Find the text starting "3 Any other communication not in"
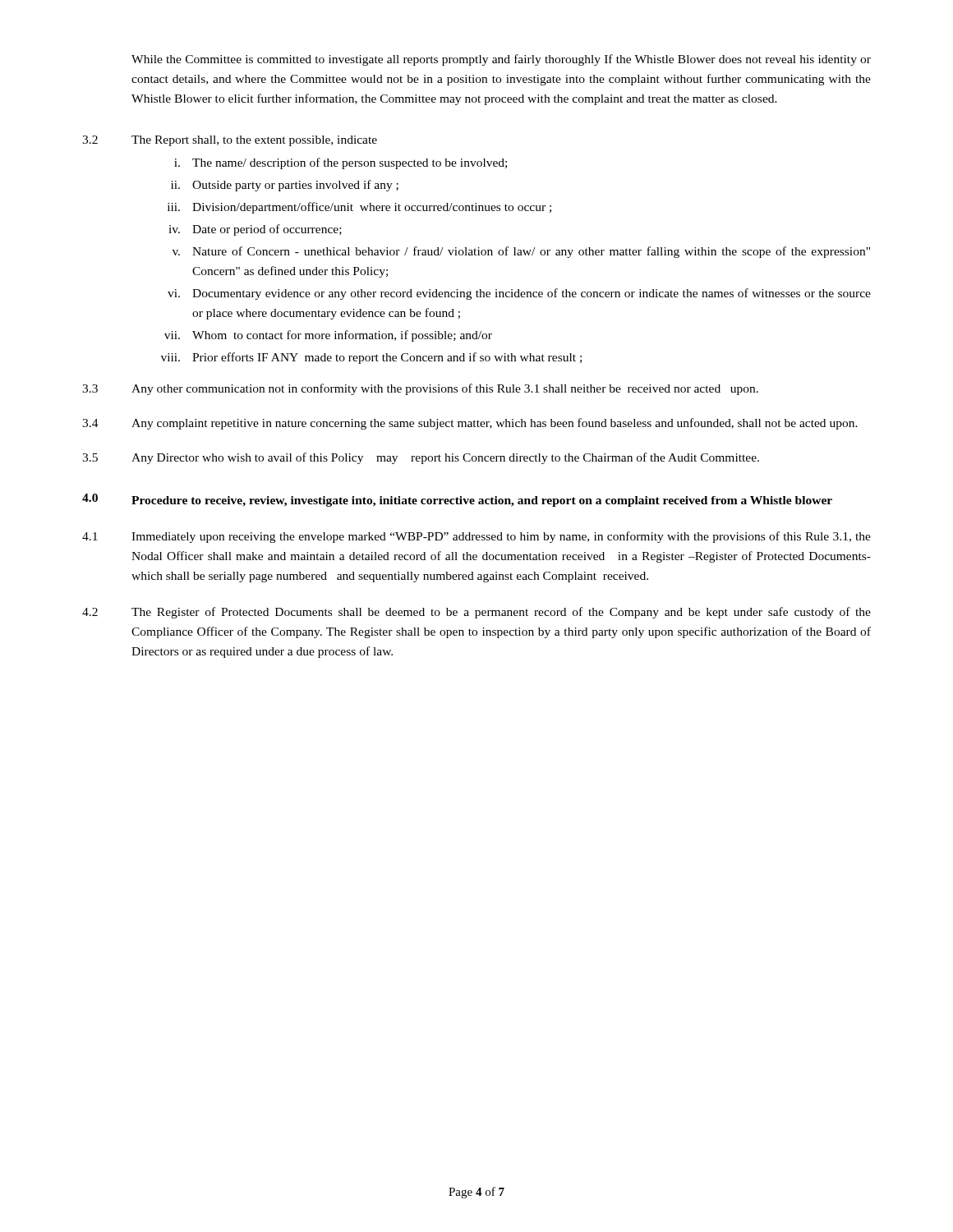Image resolution: width=953 pixels, height=1232 pixels. click(476, 389)
